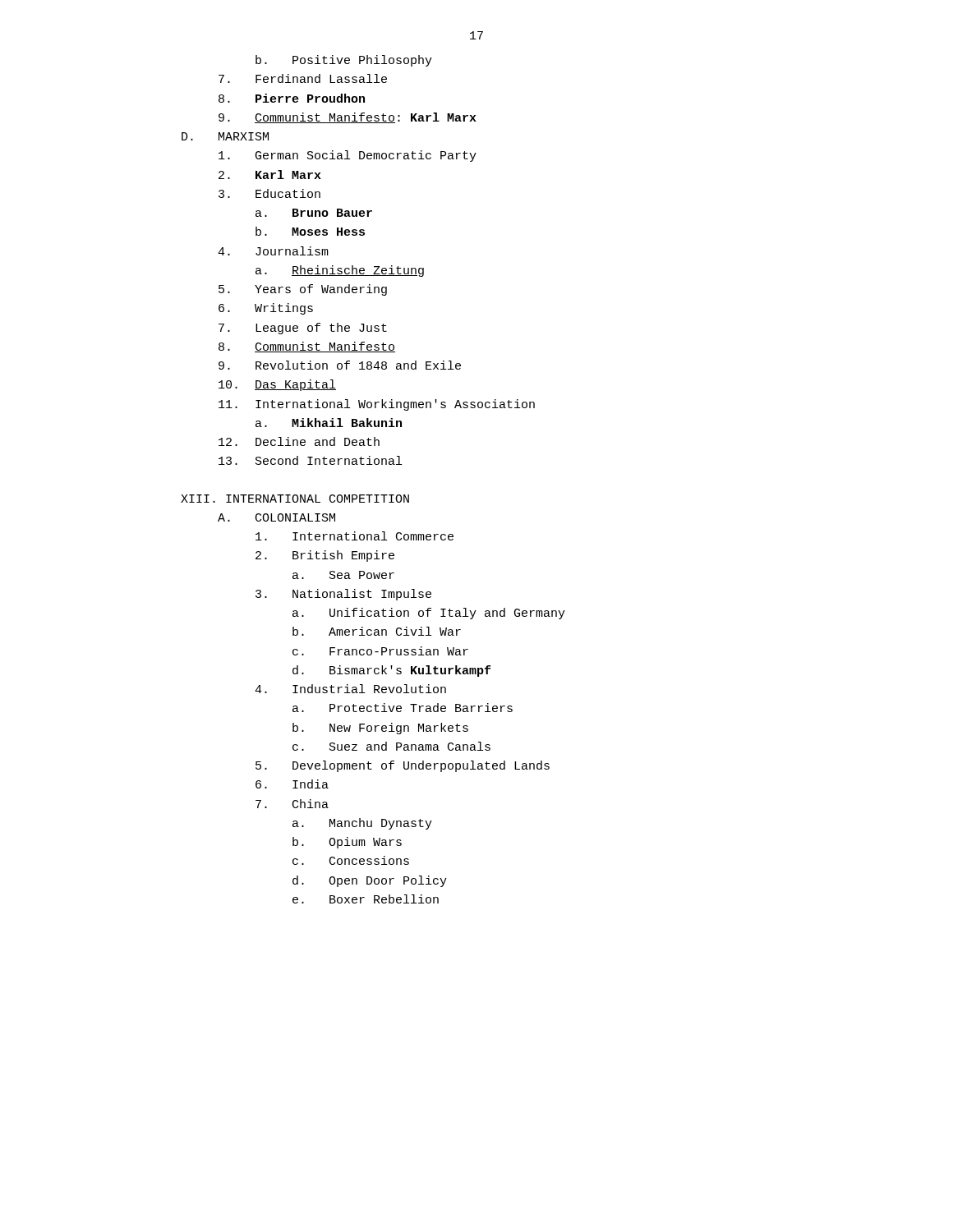Click where it says "10. Das Kapital"
953x1232 pixels.
(258, 386)
